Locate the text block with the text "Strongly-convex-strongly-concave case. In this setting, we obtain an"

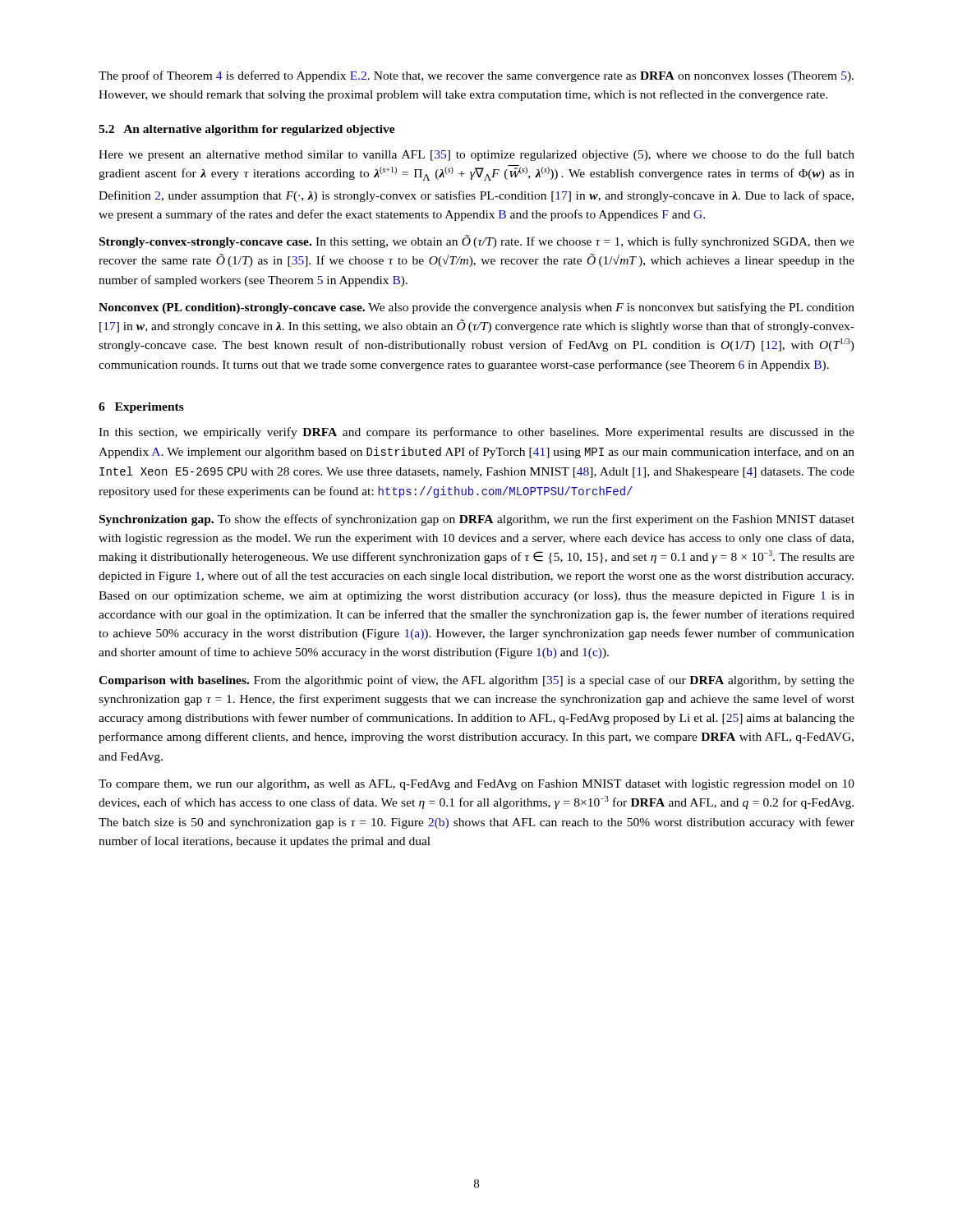tap(476, 260)
